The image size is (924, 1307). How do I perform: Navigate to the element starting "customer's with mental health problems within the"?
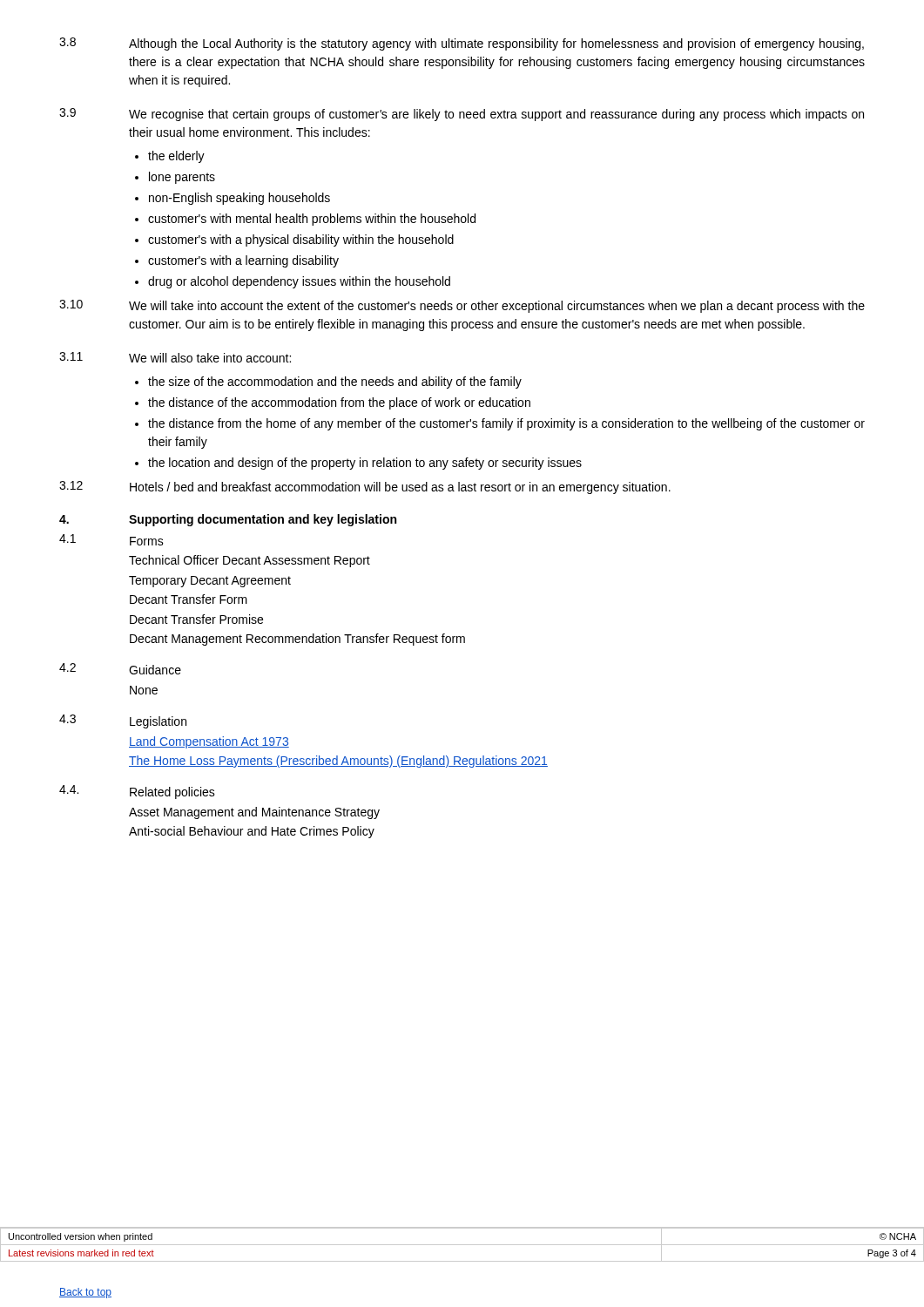(x=312, y=219)
